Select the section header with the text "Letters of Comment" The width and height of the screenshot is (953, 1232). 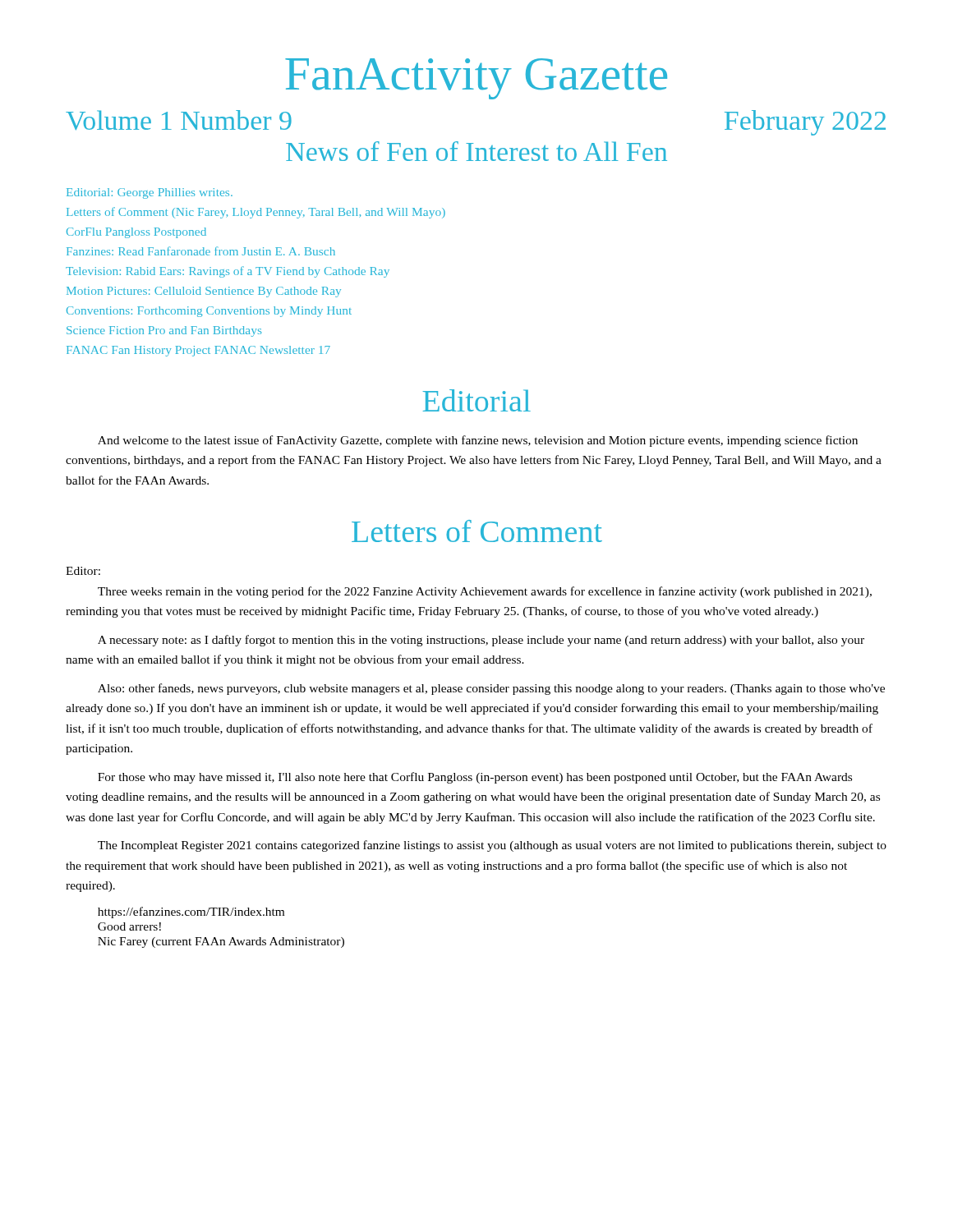coord(476,532)
